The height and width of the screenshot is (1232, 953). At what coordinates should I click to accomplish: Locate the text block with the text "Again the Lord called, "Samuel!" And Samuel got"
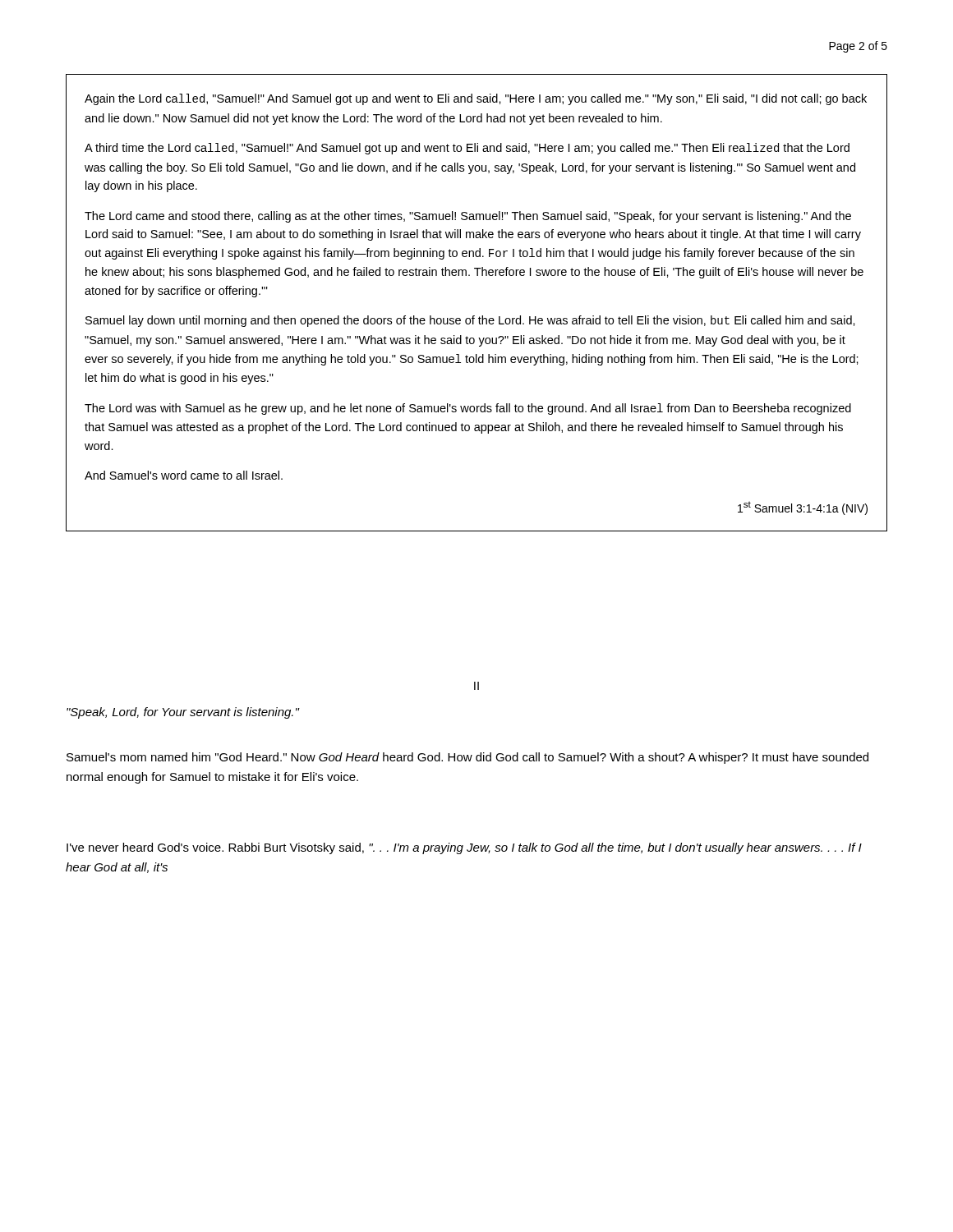point(476,304)
